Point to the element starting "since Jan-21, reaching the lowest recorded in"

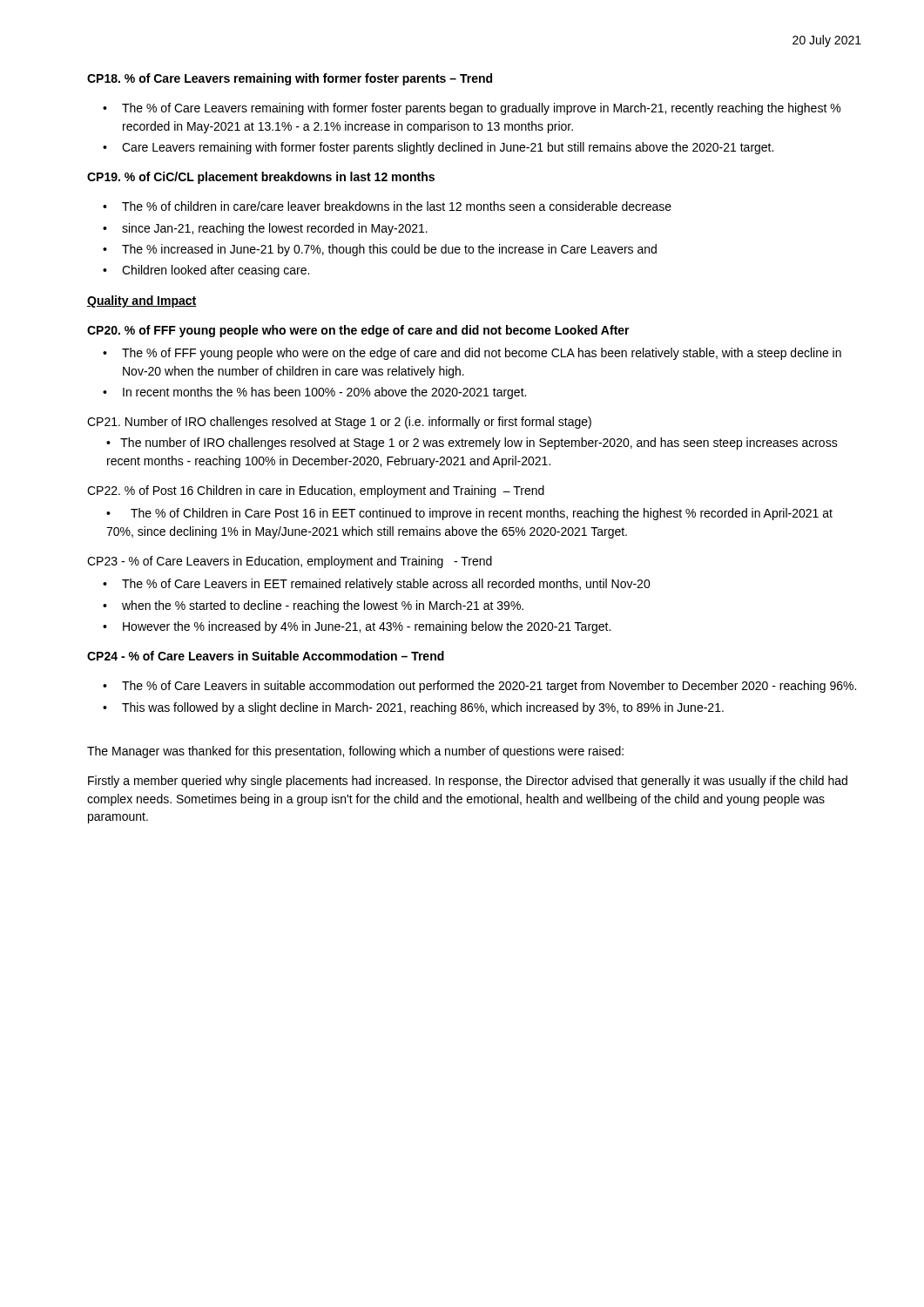pyautogui.click(x=275, y=228)
